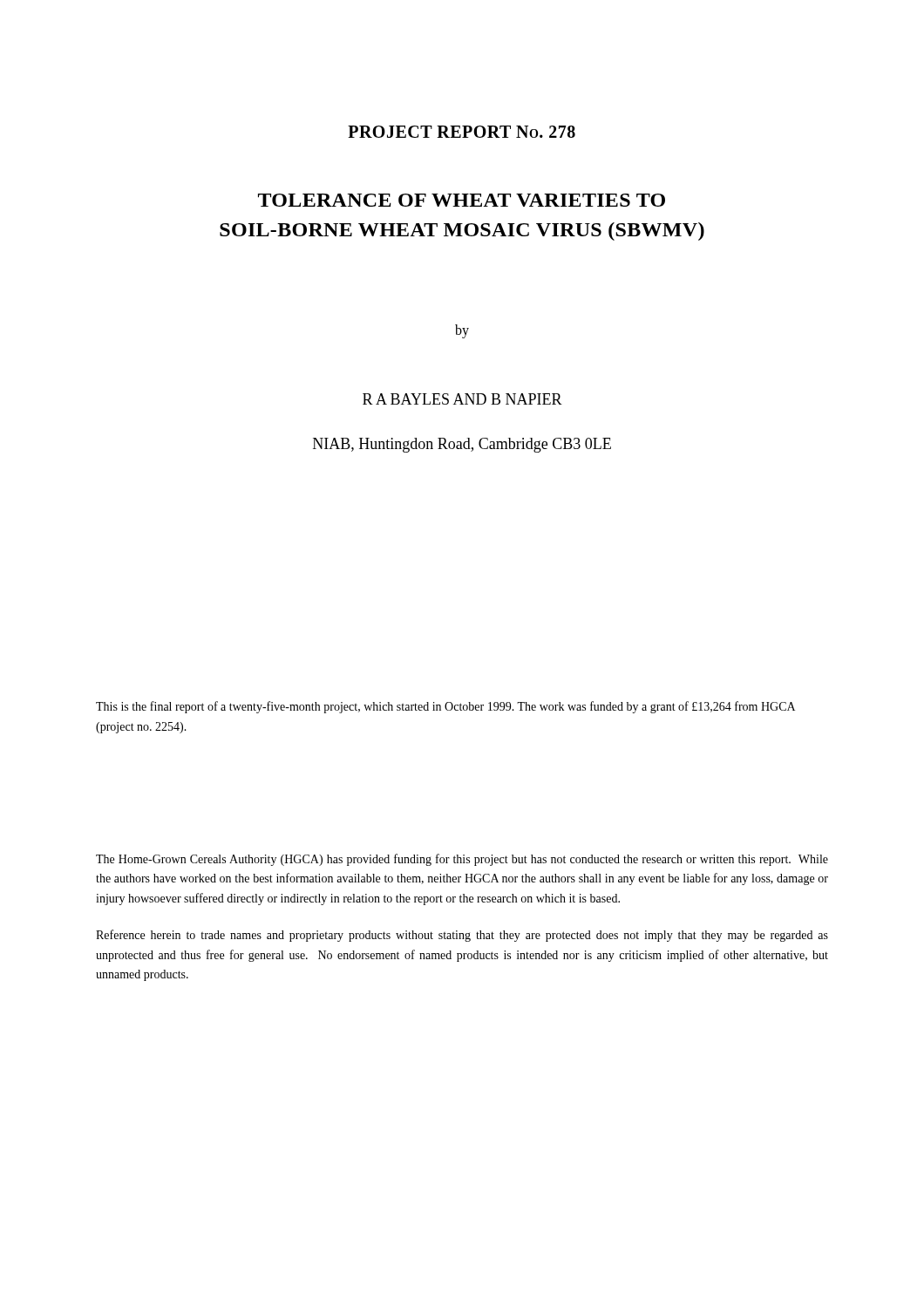Locate the text that says "NIAB, Huntingdon Road, Cambridge CB3 0LE"

[x=462, y=444]
